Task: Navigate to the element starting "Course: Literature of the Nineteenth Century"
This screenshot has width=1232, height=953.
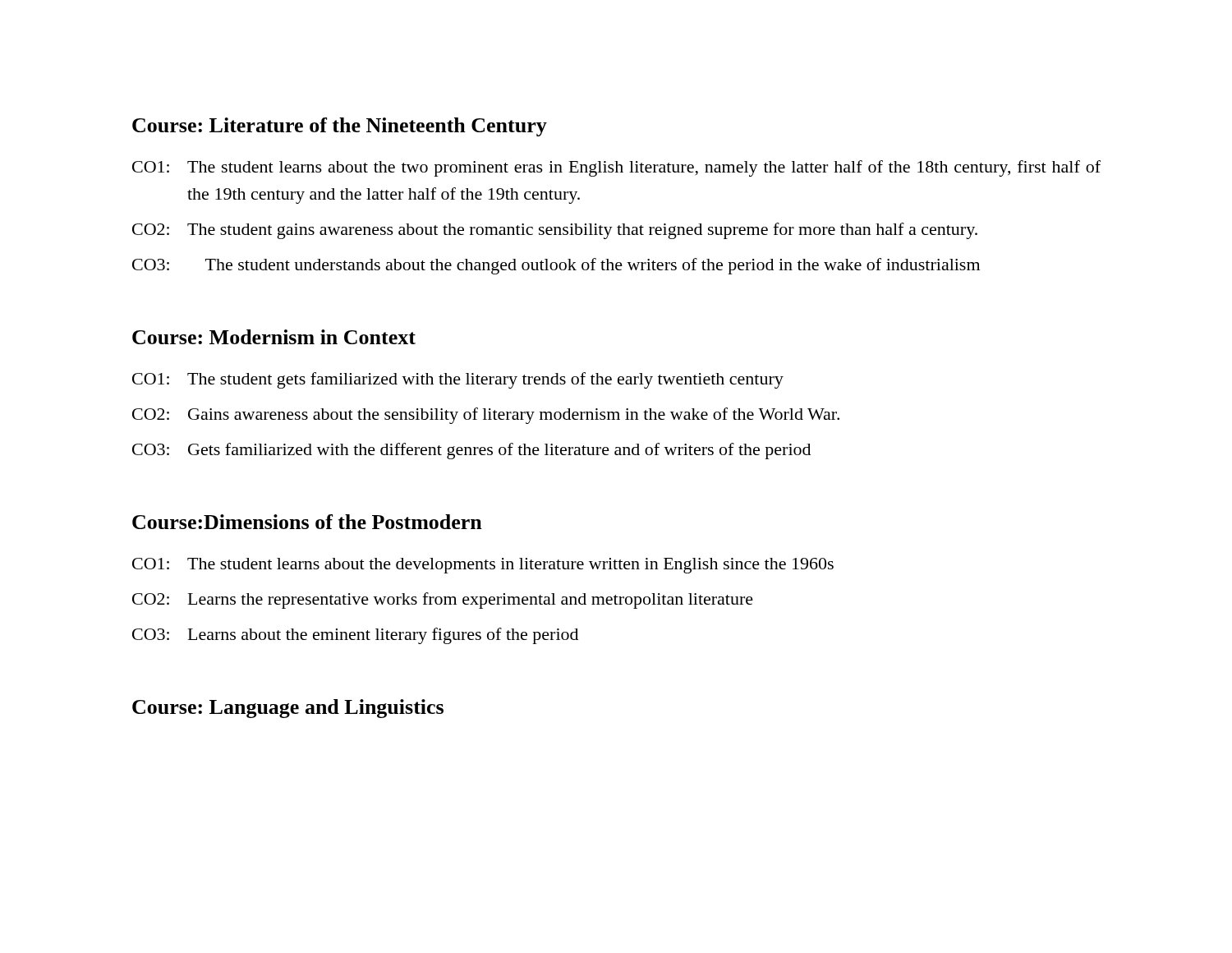Action: [339, 125]
